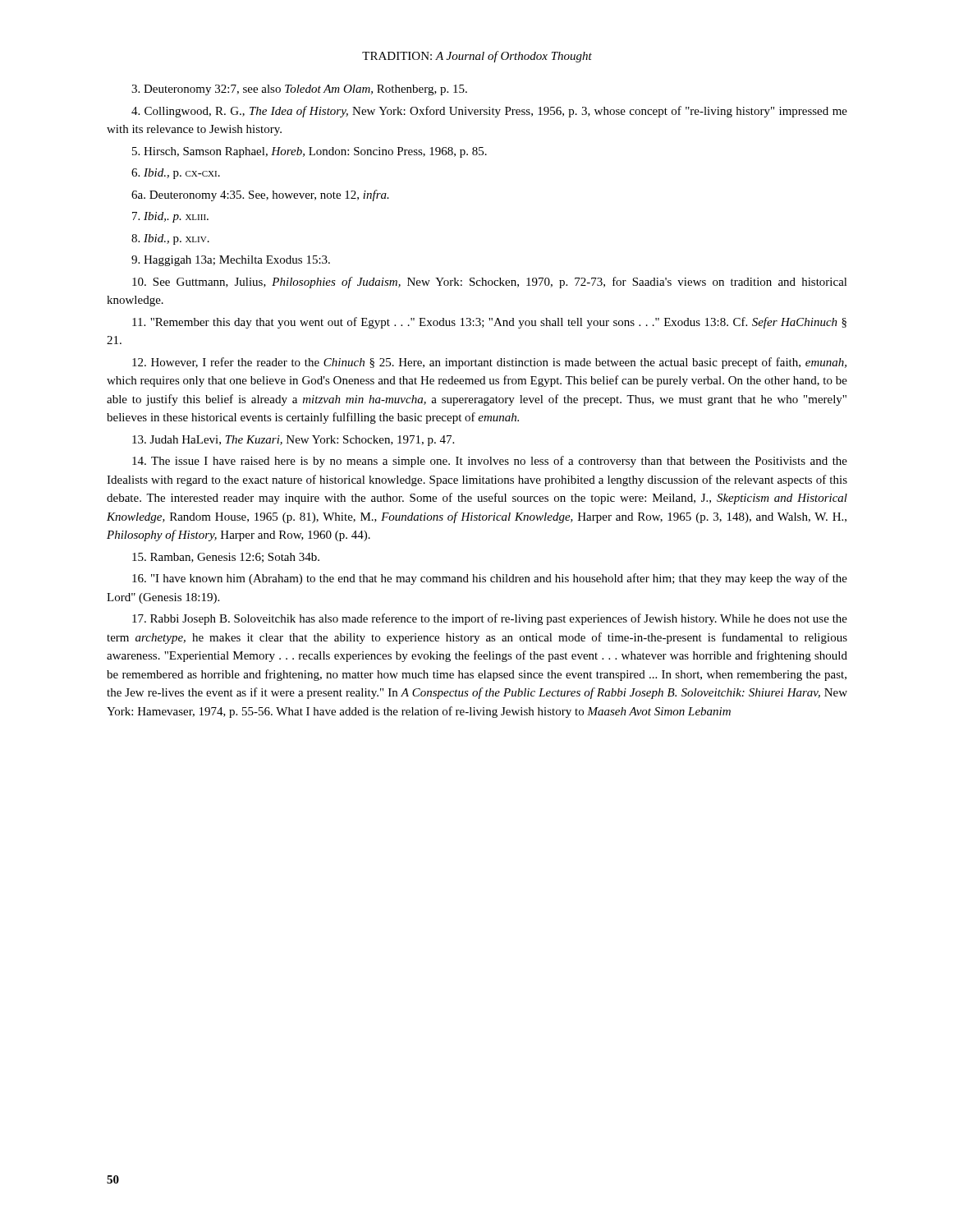Click on the list item with the text "7. Ibid,. p. xliii."
Screen dimensions: 1232x954
click(170, 217)
